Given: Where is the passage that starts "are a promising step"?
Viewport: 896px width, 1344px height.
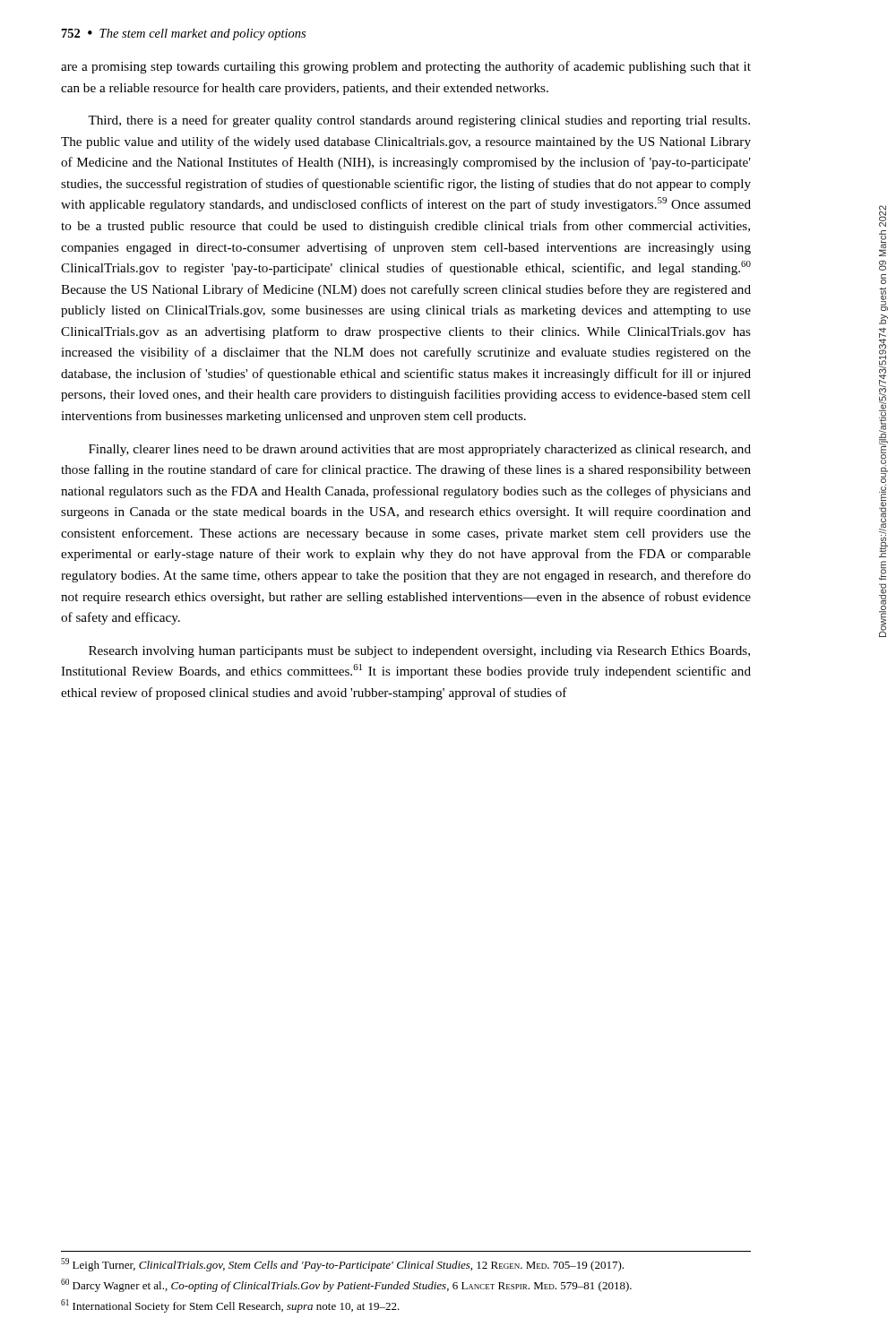Looking at the screenshot, I should point(406,77).
